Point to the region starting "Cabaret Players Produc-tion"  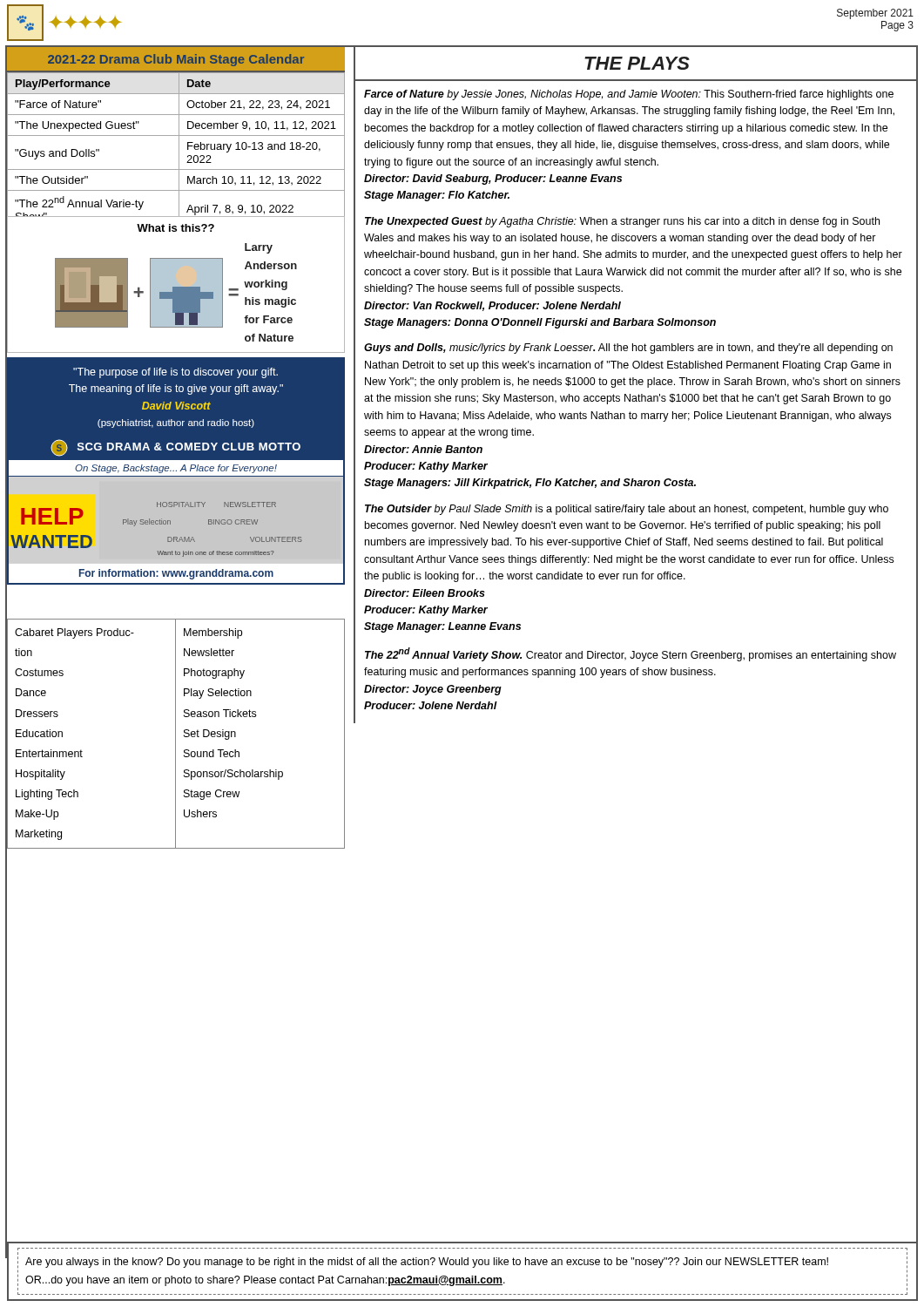[74, 643]
